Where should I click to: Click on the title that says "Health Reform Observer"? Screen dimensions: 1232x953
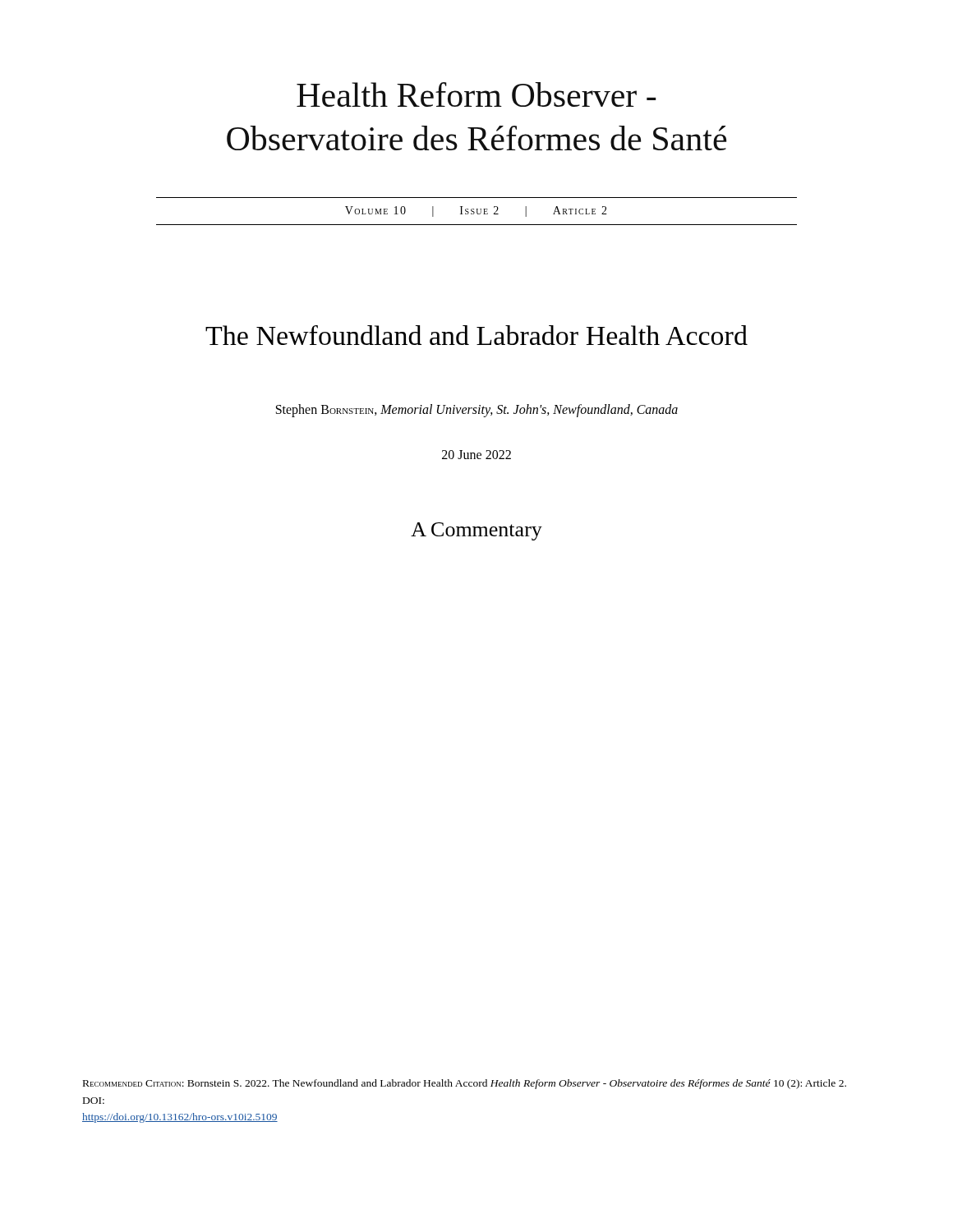tap(476, 117)
